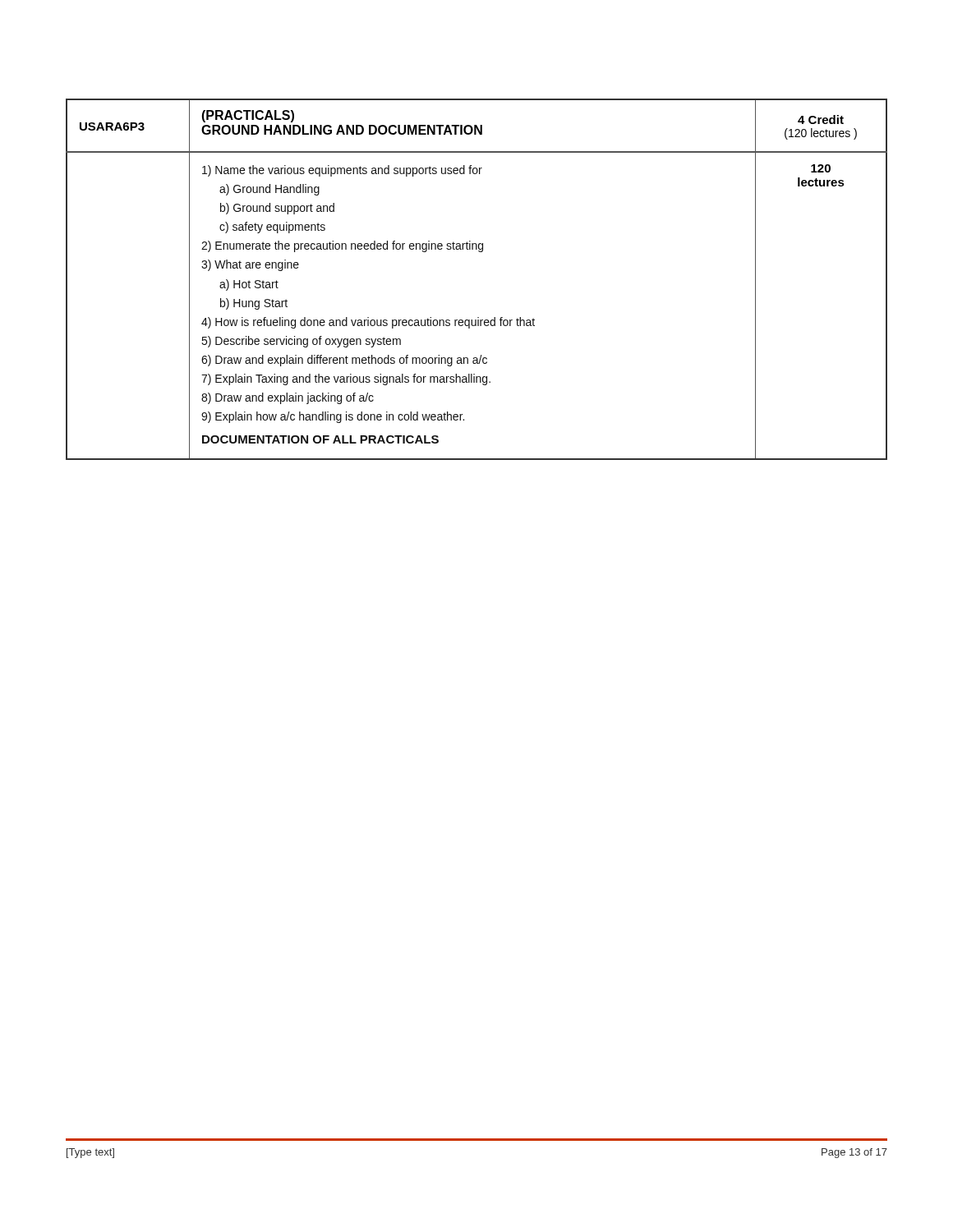
Task: Locate the table with the text "4 Credit (120 lectures"
Action: click(476, 279)
